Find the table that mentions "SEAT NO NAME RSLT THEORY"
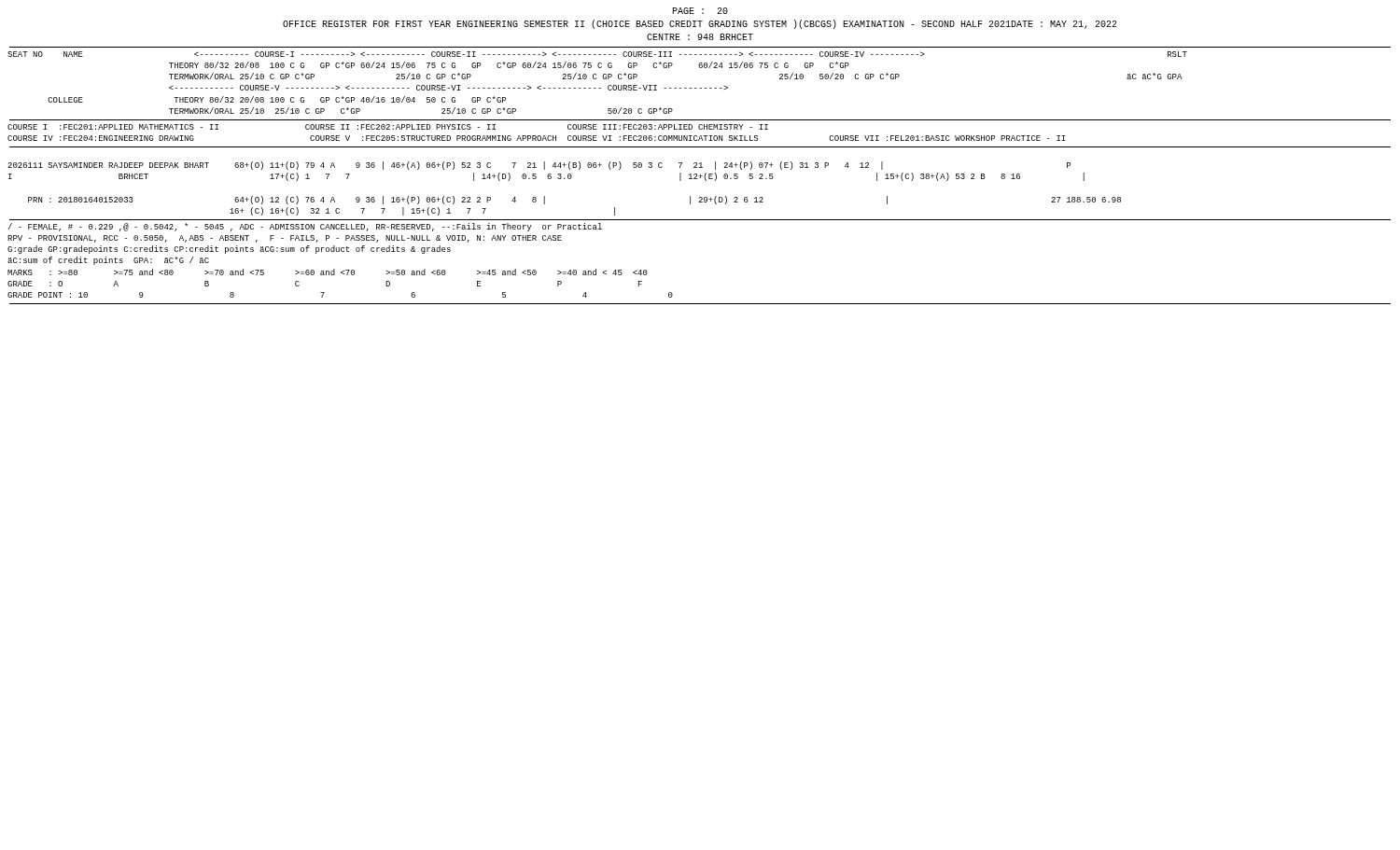 click(700, 83)
